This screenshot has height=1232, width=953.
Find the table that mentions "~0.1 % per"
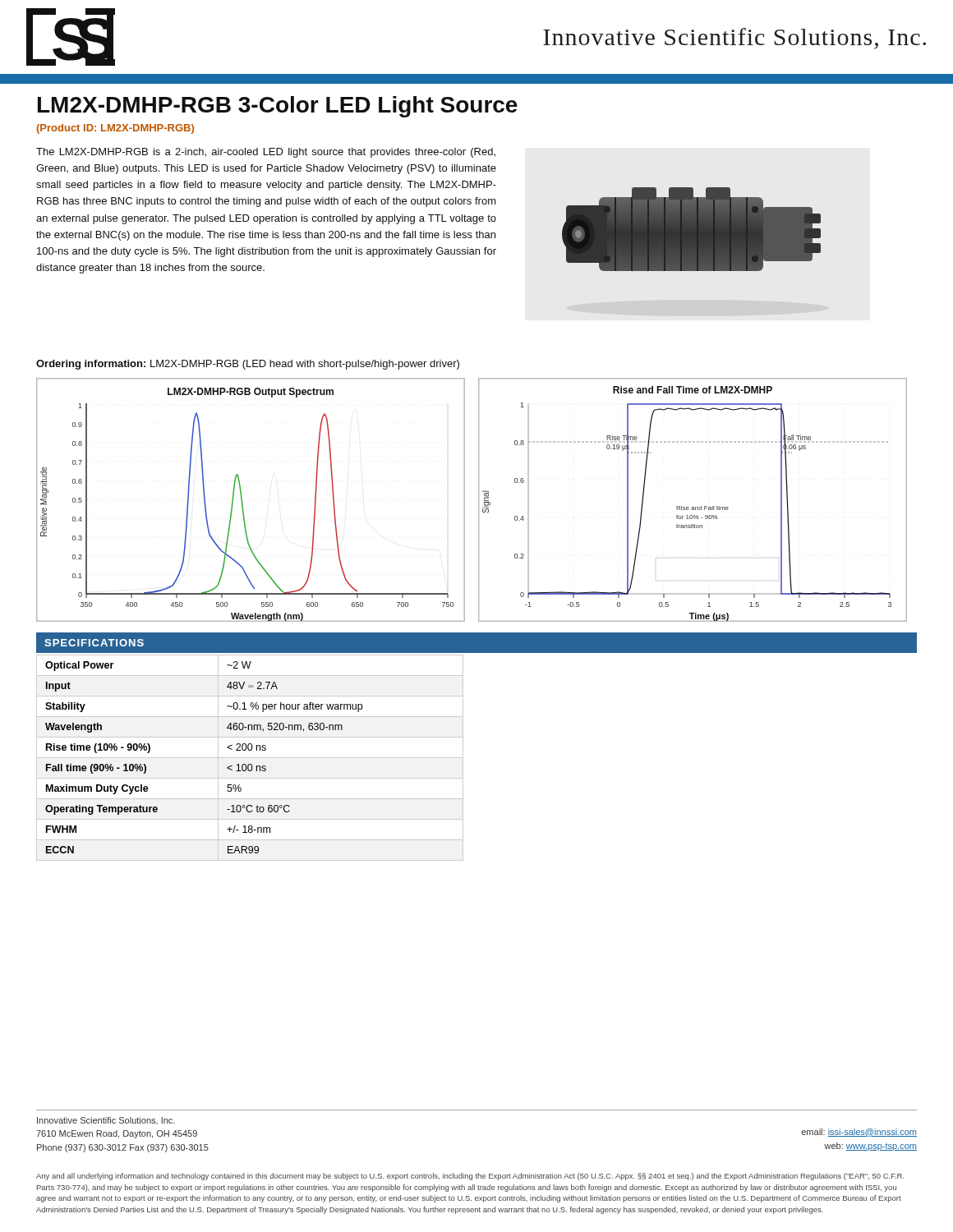click(250, 758)
